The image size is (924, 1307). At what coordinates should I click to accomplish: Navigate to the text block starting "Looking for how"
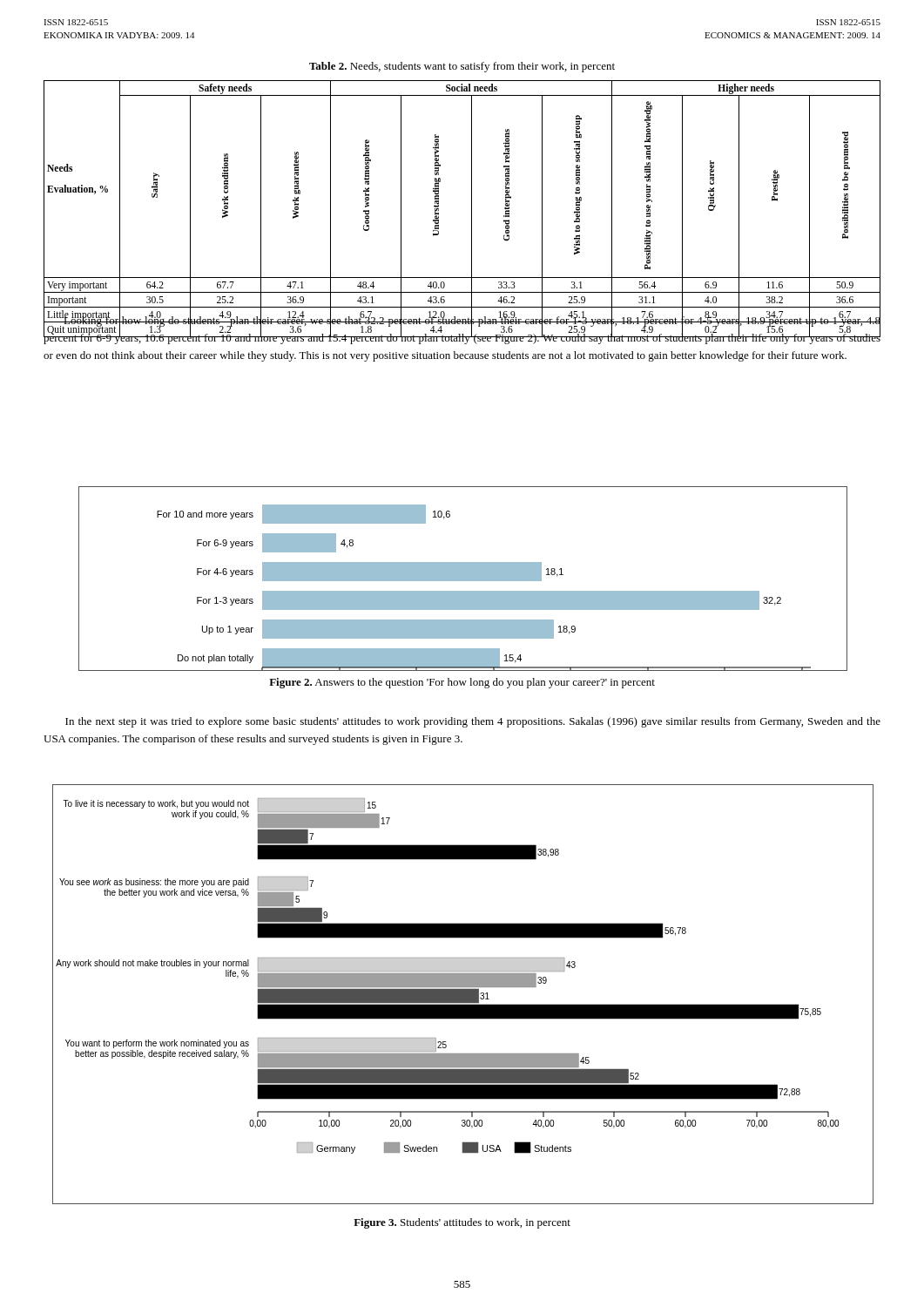click(462, 338)
